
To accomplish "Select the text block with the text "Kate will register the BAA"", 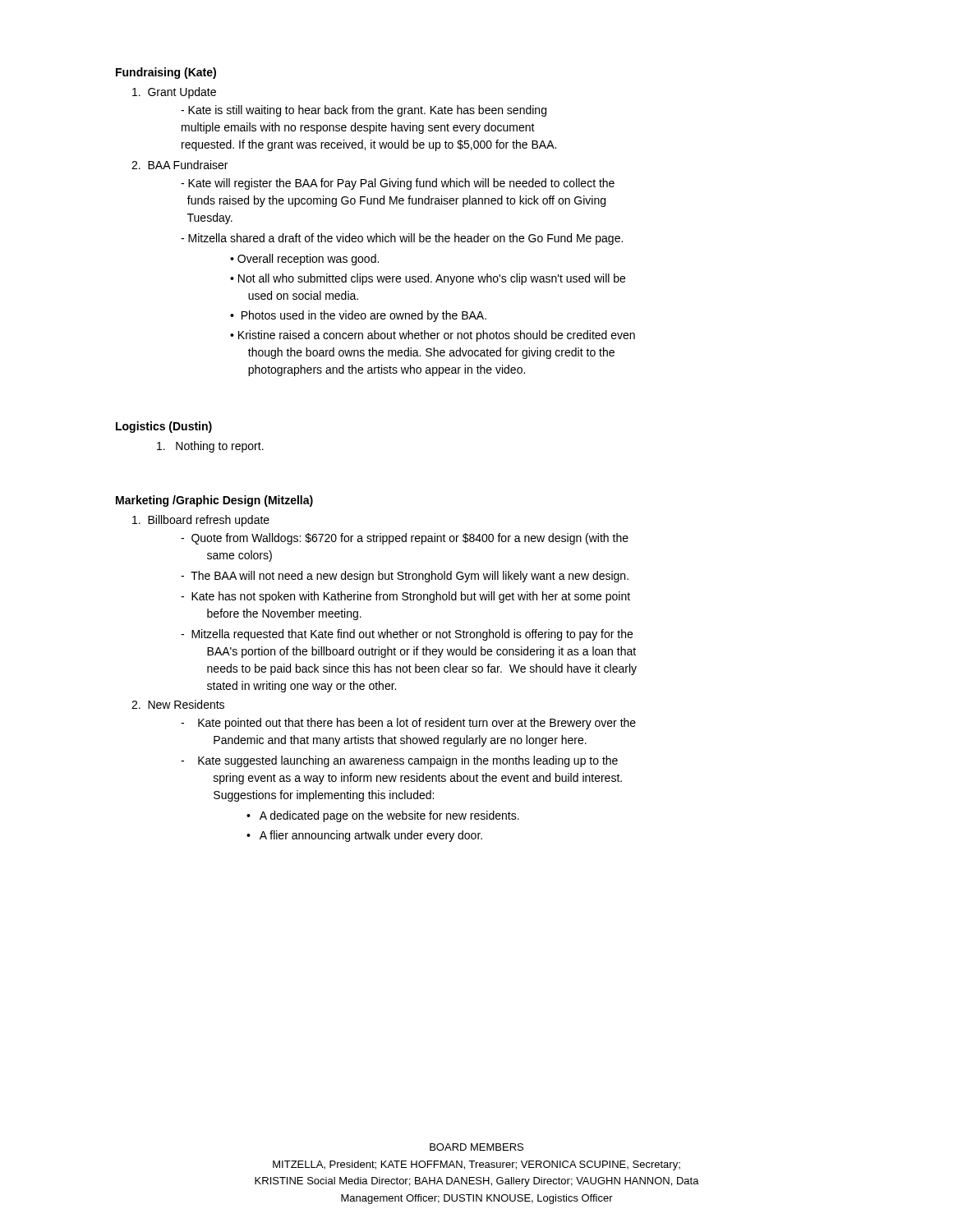I will pos(398,200).
